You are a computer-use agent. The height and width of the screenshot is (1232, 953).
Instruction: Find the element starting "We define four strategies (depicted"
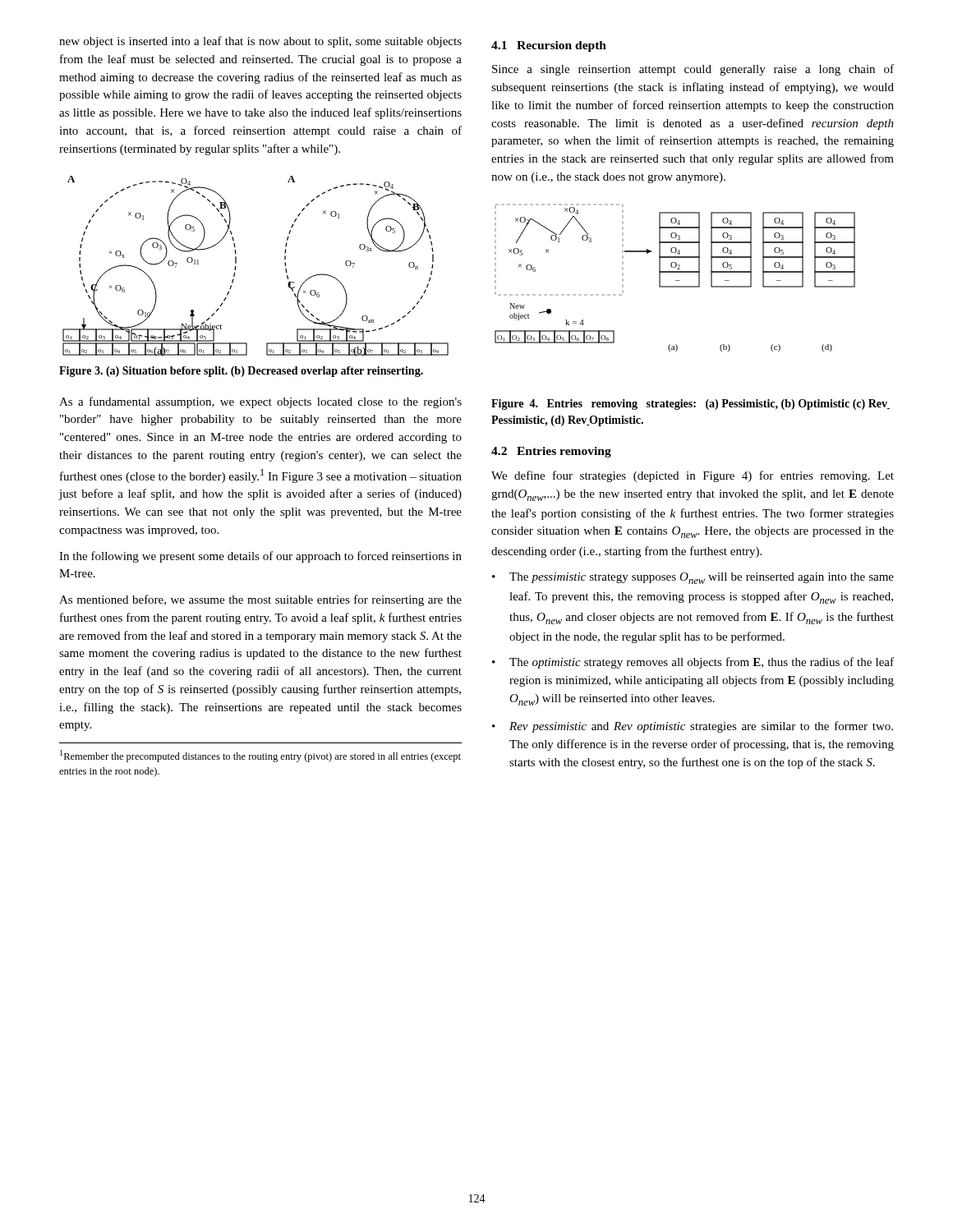(x=693, y=513)
